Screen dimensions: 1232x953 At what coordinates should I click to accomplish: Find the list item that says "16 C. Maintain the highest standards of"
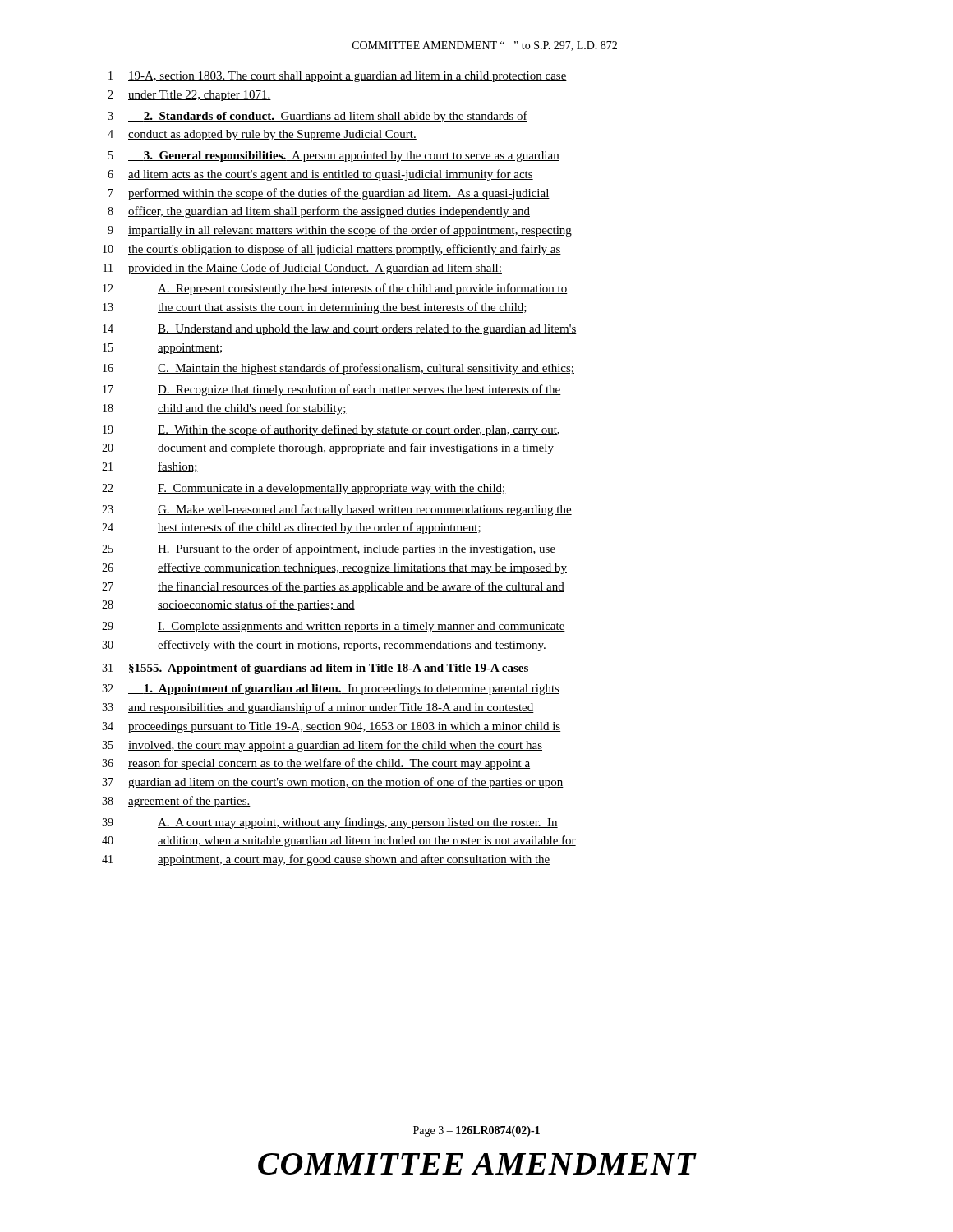pos(485,369)
